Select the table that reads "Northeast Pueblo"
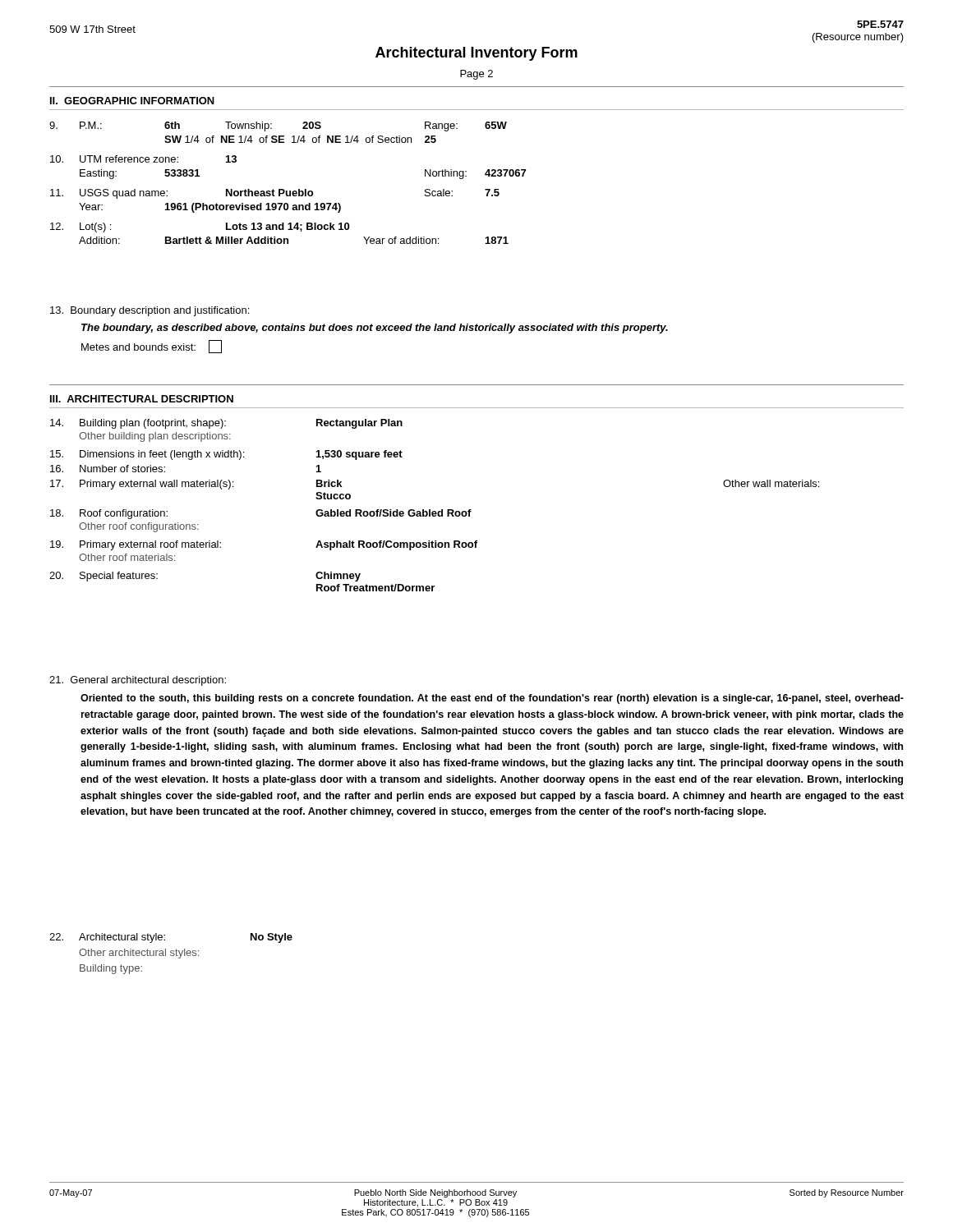The width and height of the screenshot is (953, 1232). click(476, 183)
